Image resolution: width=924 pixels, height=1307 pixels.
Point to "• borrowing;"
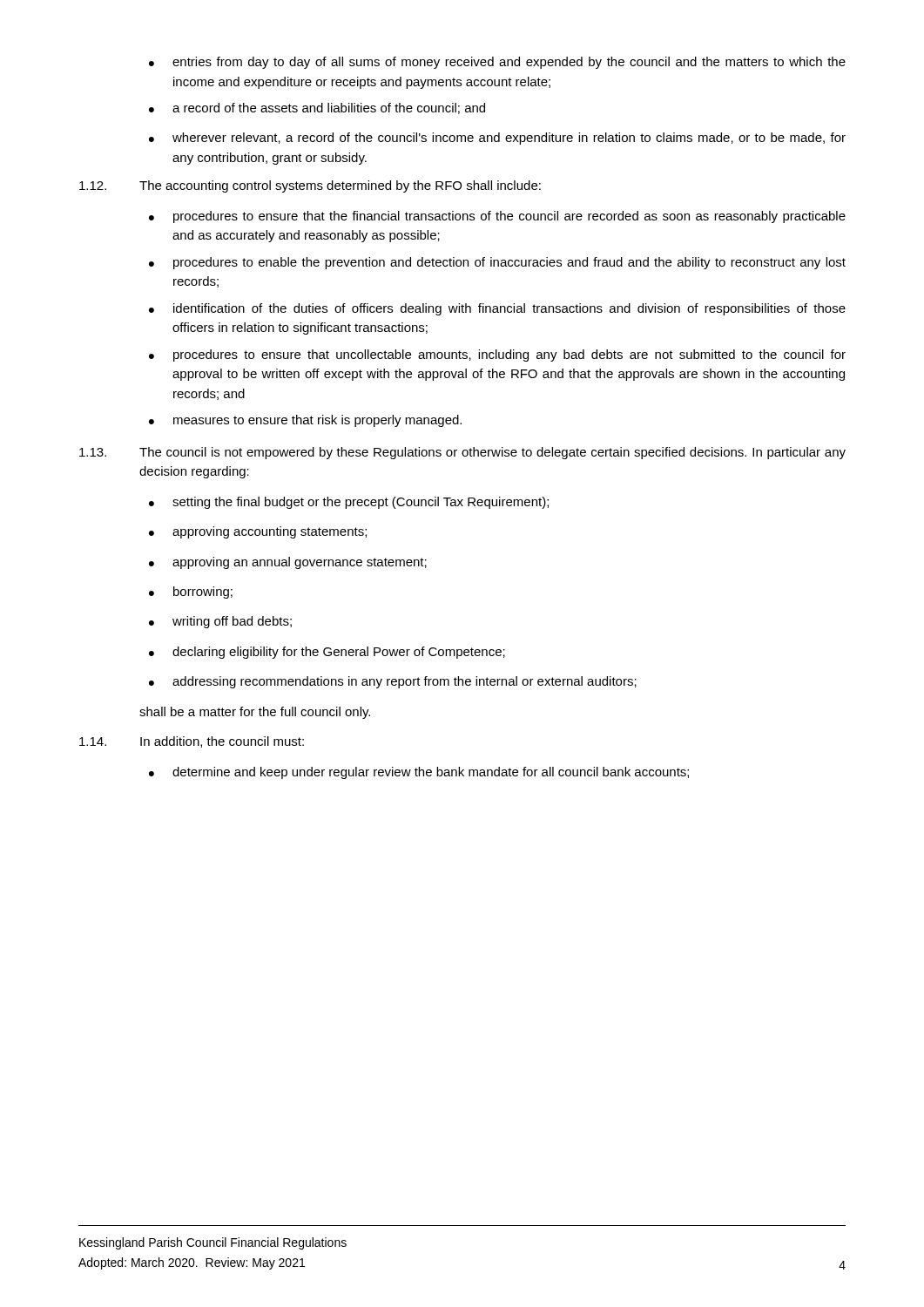coord(191,593)
